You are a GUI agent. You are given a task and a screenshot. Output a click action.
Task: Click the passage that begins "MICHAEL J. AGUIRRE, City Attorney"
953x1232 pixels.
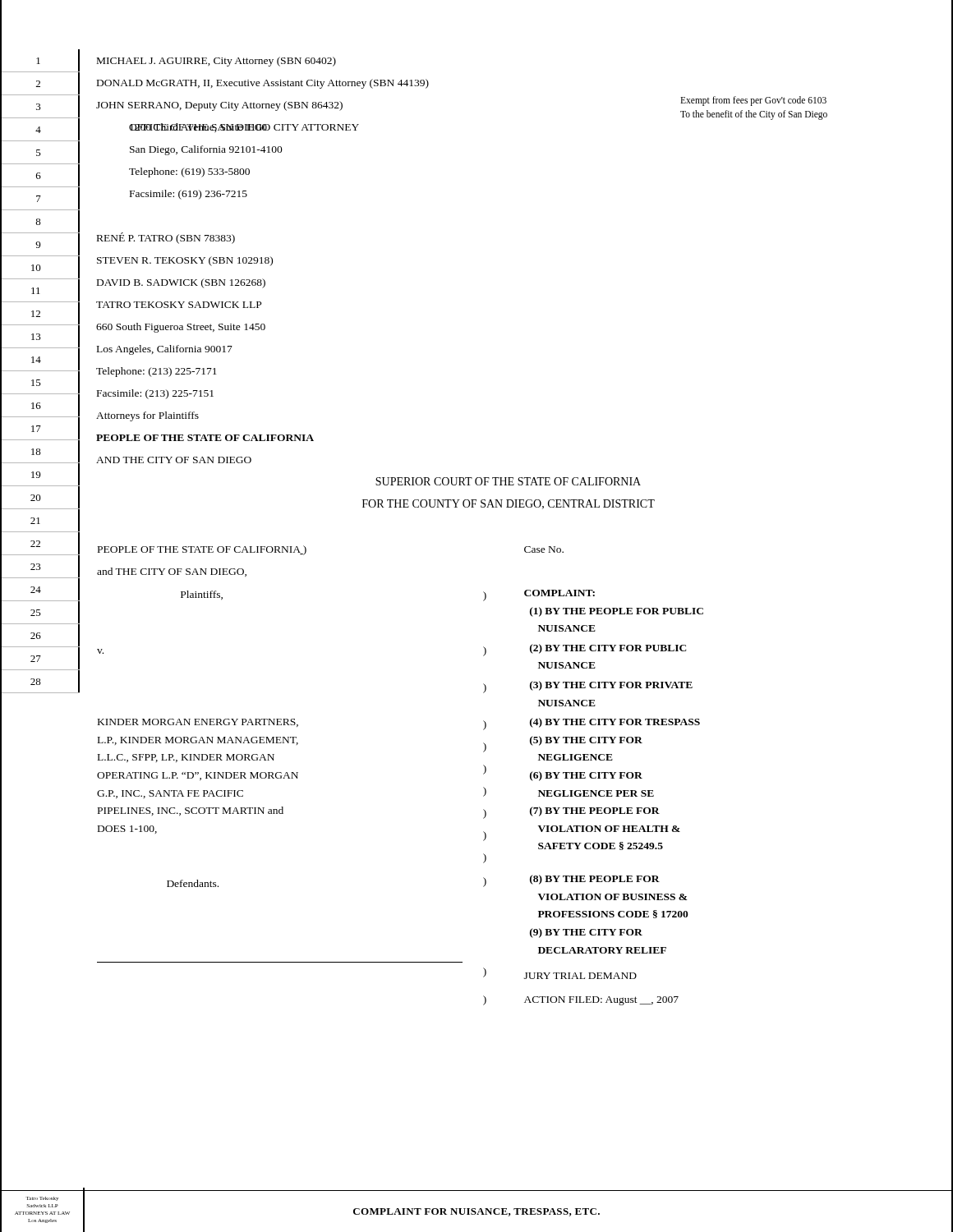pyautogui.click(x=216, y=62)
